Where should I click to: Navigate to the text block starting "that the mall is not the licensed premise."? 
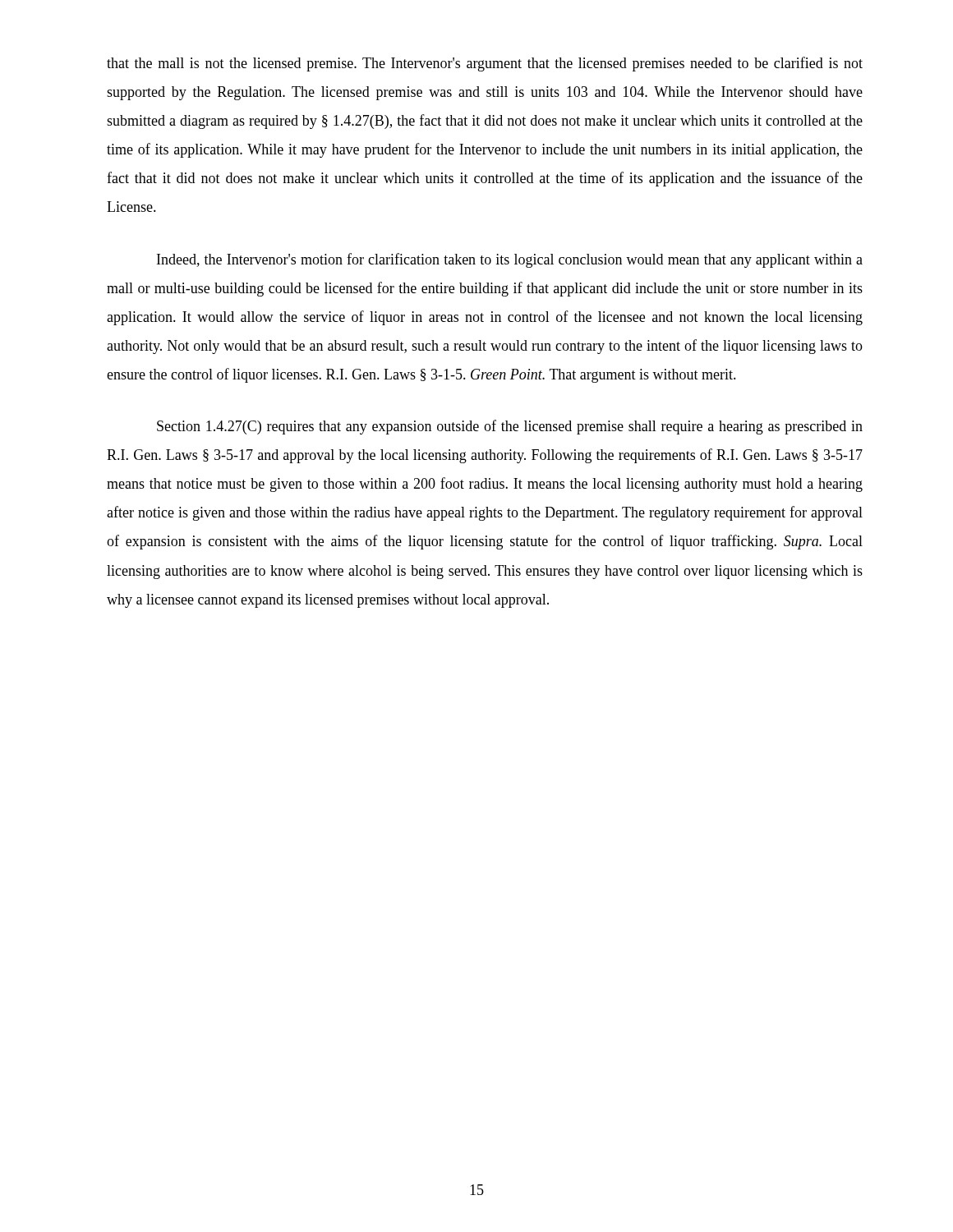pos(485,135)
